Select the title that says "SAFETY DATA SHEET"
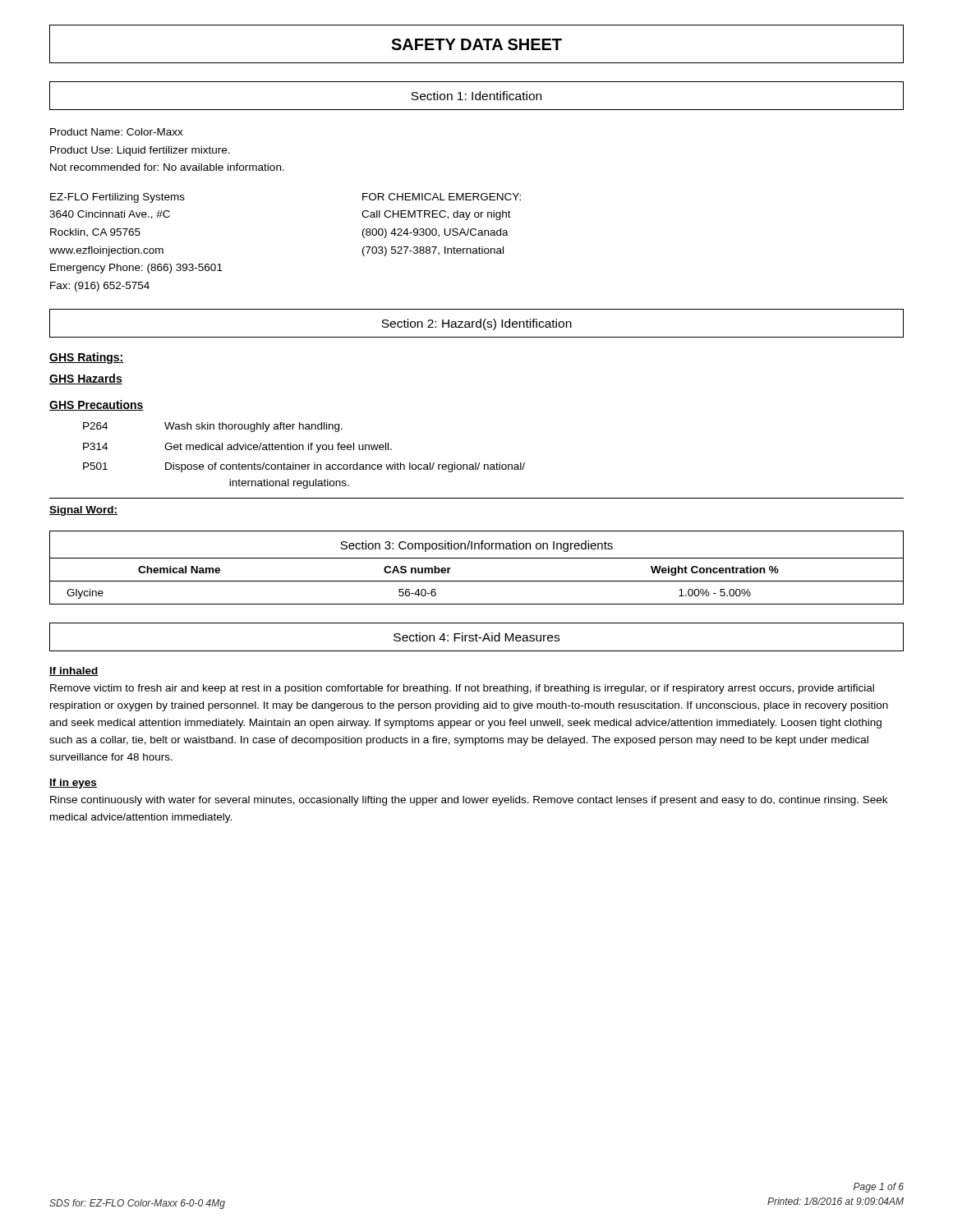The width and height of the screenshot is (953, 1232). pyautogui.click(x=476, y=44)
